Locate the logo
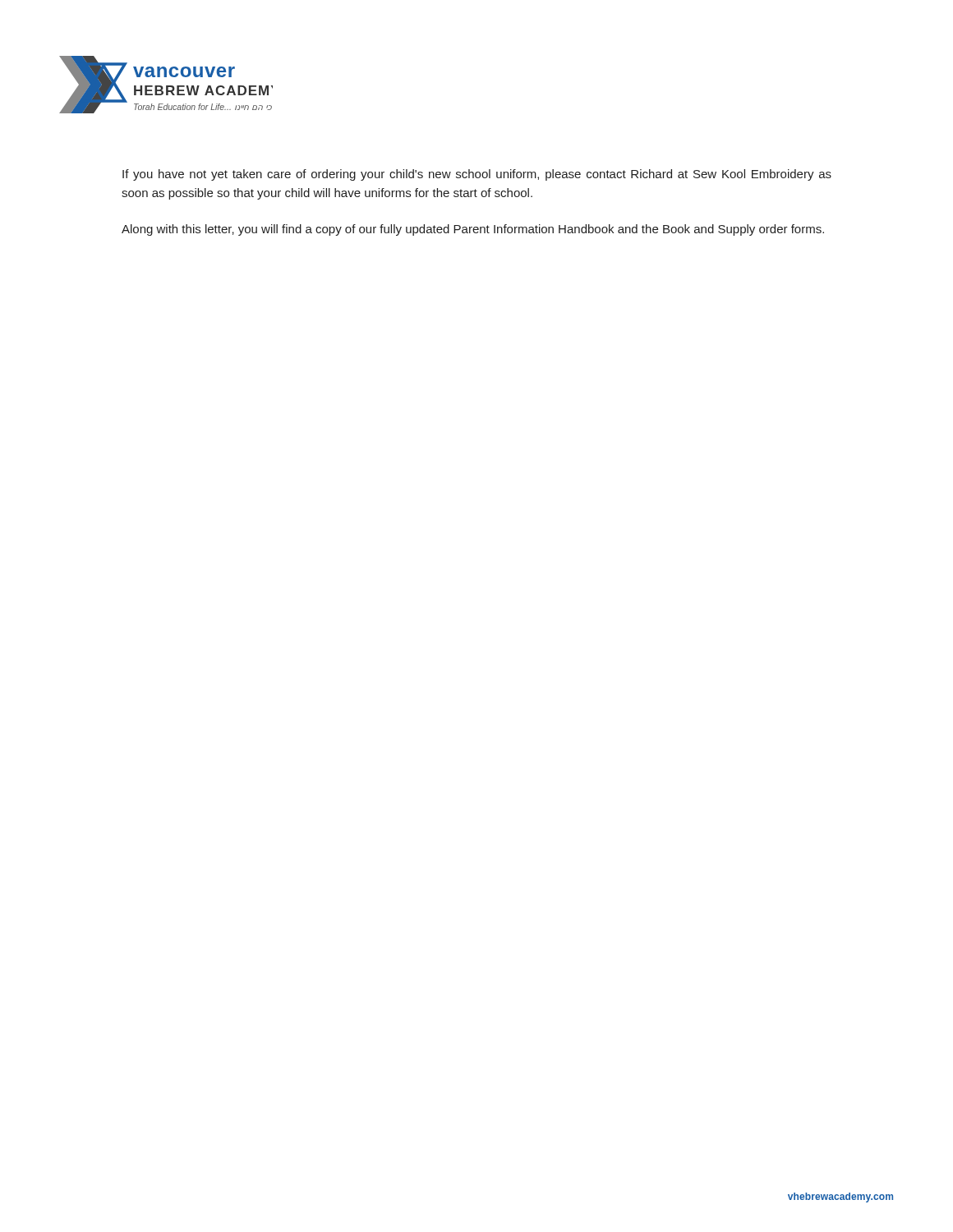Viewport: 953px width, 1232px height. pos(166,87)
